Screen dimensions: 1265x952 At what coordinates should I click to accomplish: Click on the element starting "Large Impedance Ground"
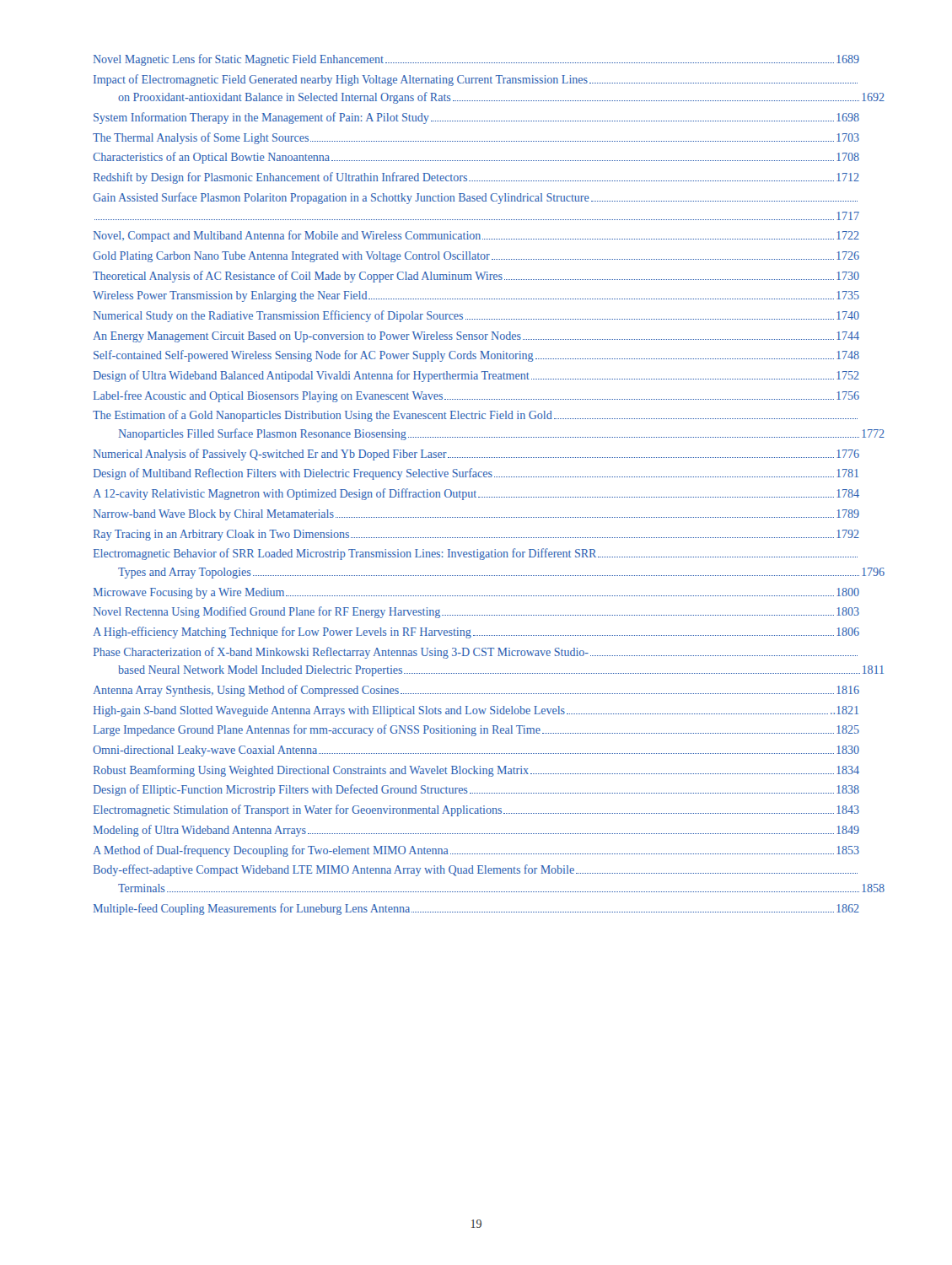pos(476,730)
